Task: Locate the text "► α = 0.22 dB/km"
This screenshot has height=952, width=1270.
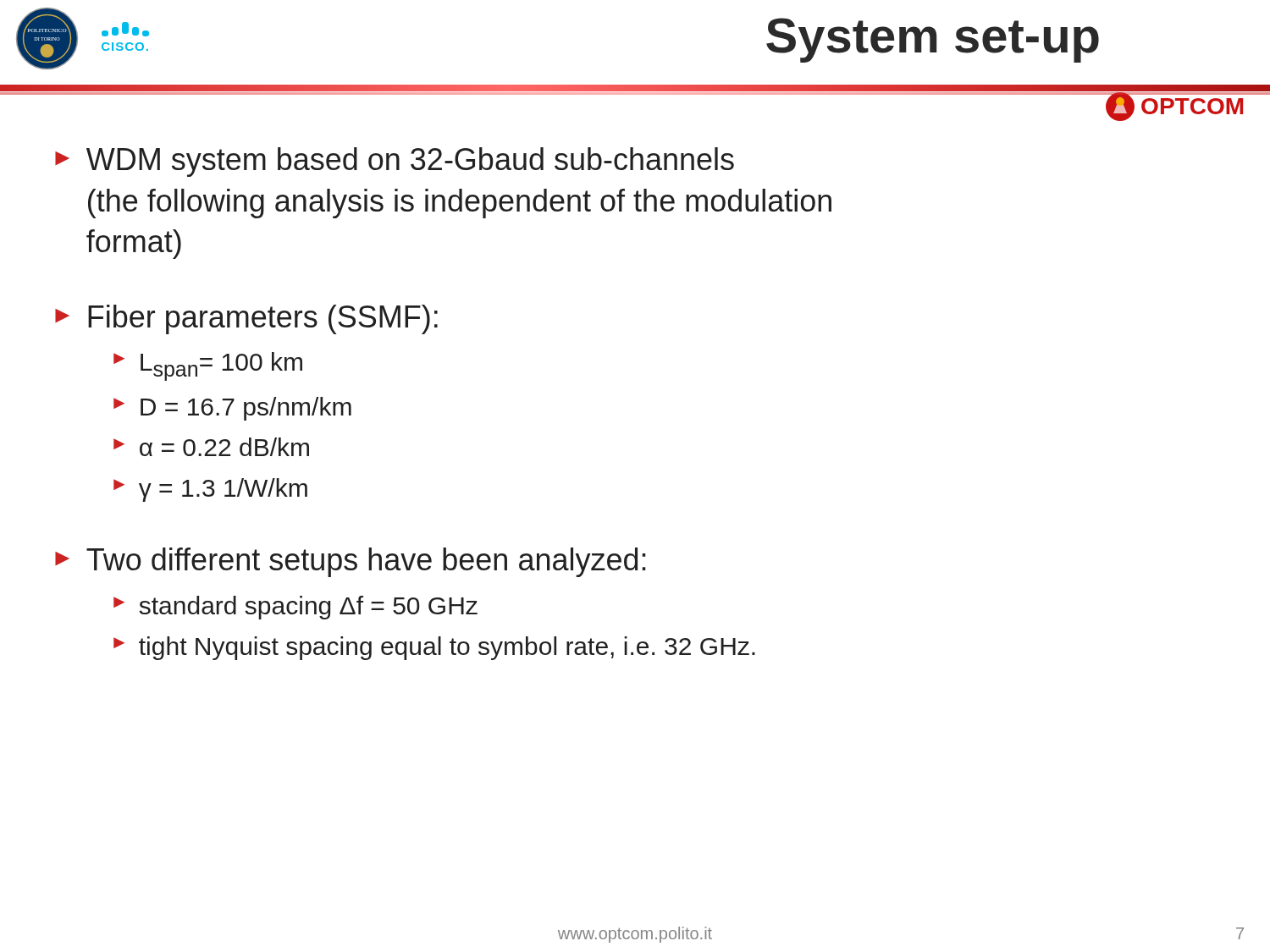Action: tap(210, 448)
